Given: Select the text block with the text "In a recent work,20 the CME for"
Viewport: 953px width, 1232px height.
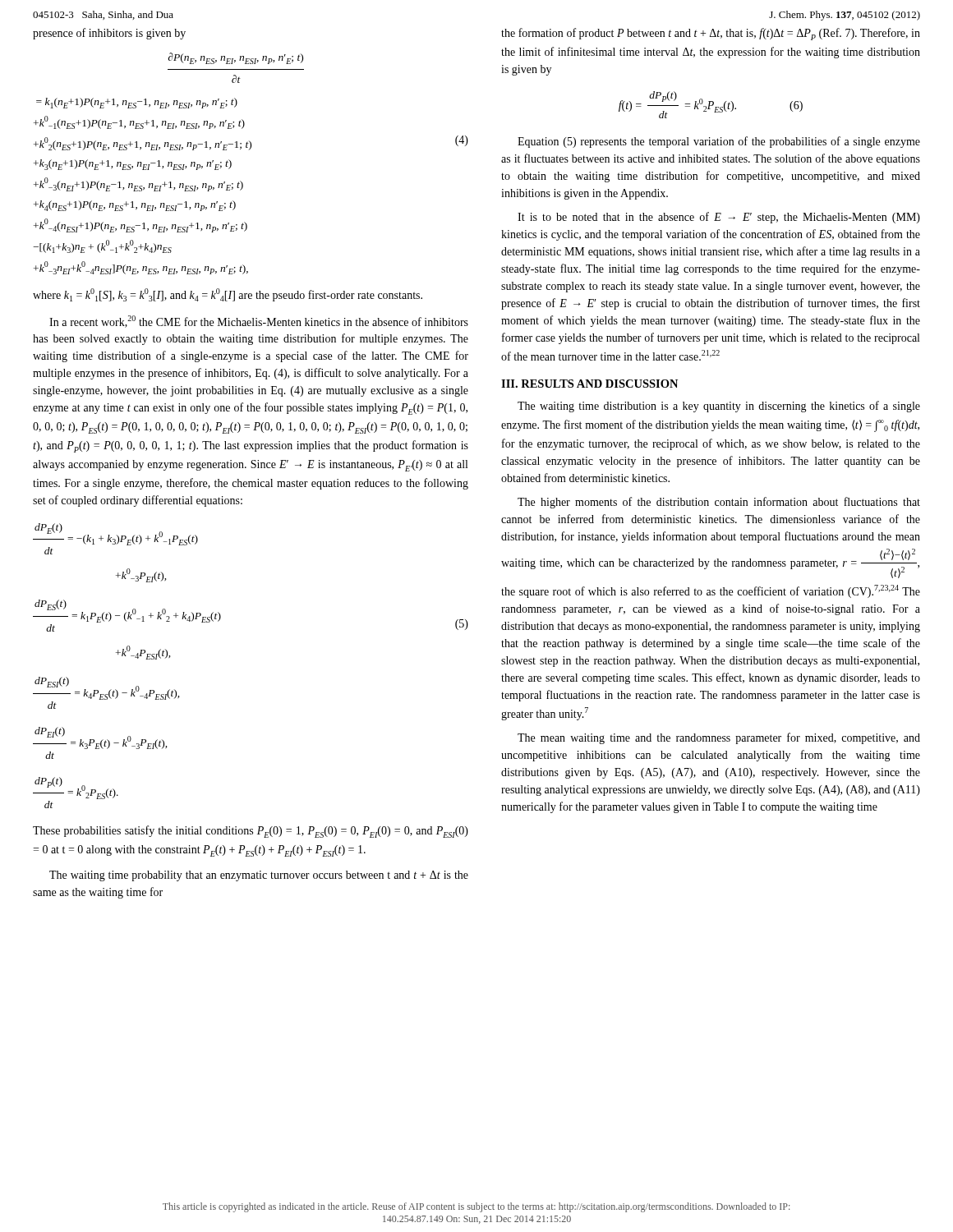Looking at the screenshot, I should click(251, 410).
